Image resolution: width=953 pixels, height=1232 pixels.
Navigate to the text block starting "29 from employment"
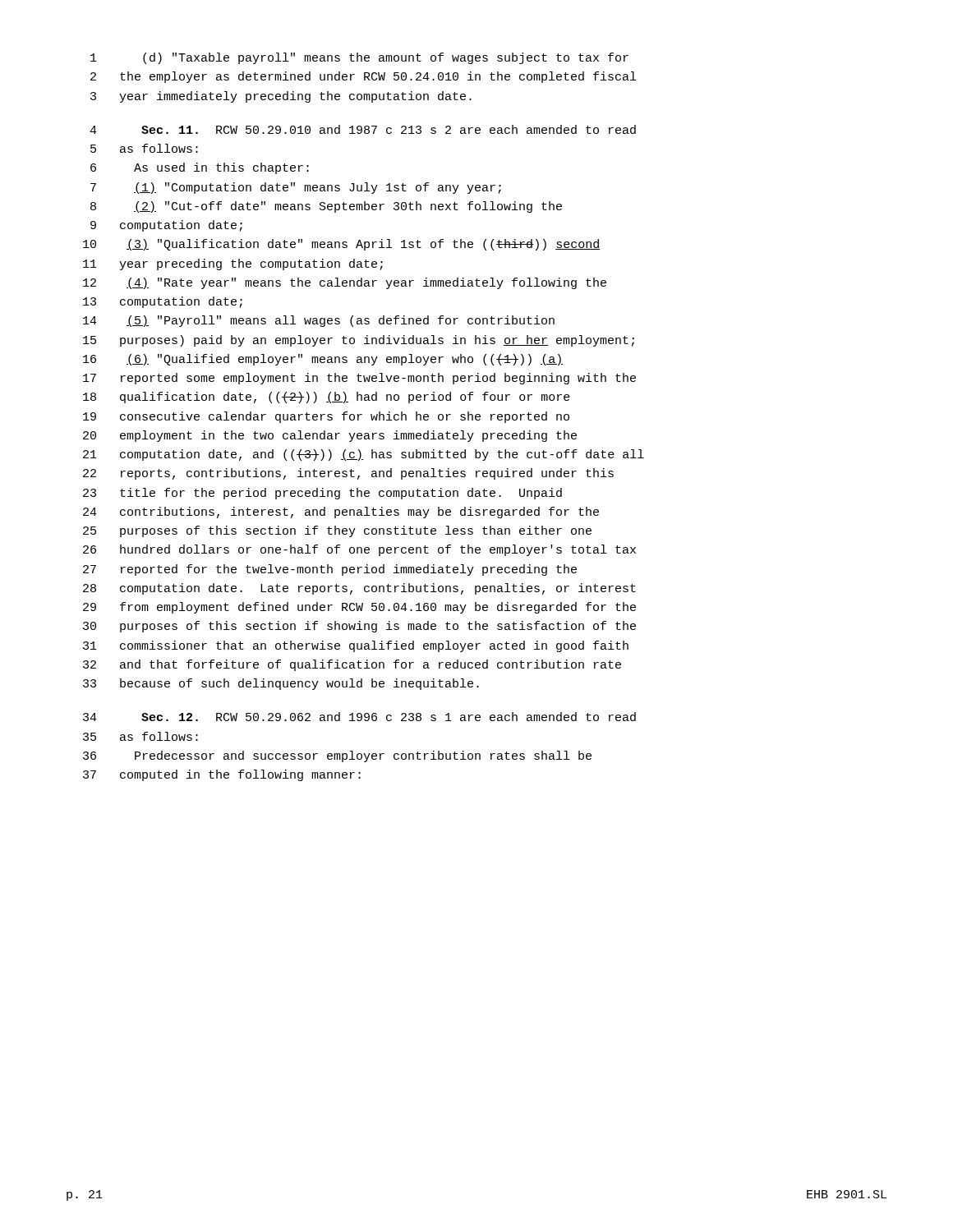point(476,608)
